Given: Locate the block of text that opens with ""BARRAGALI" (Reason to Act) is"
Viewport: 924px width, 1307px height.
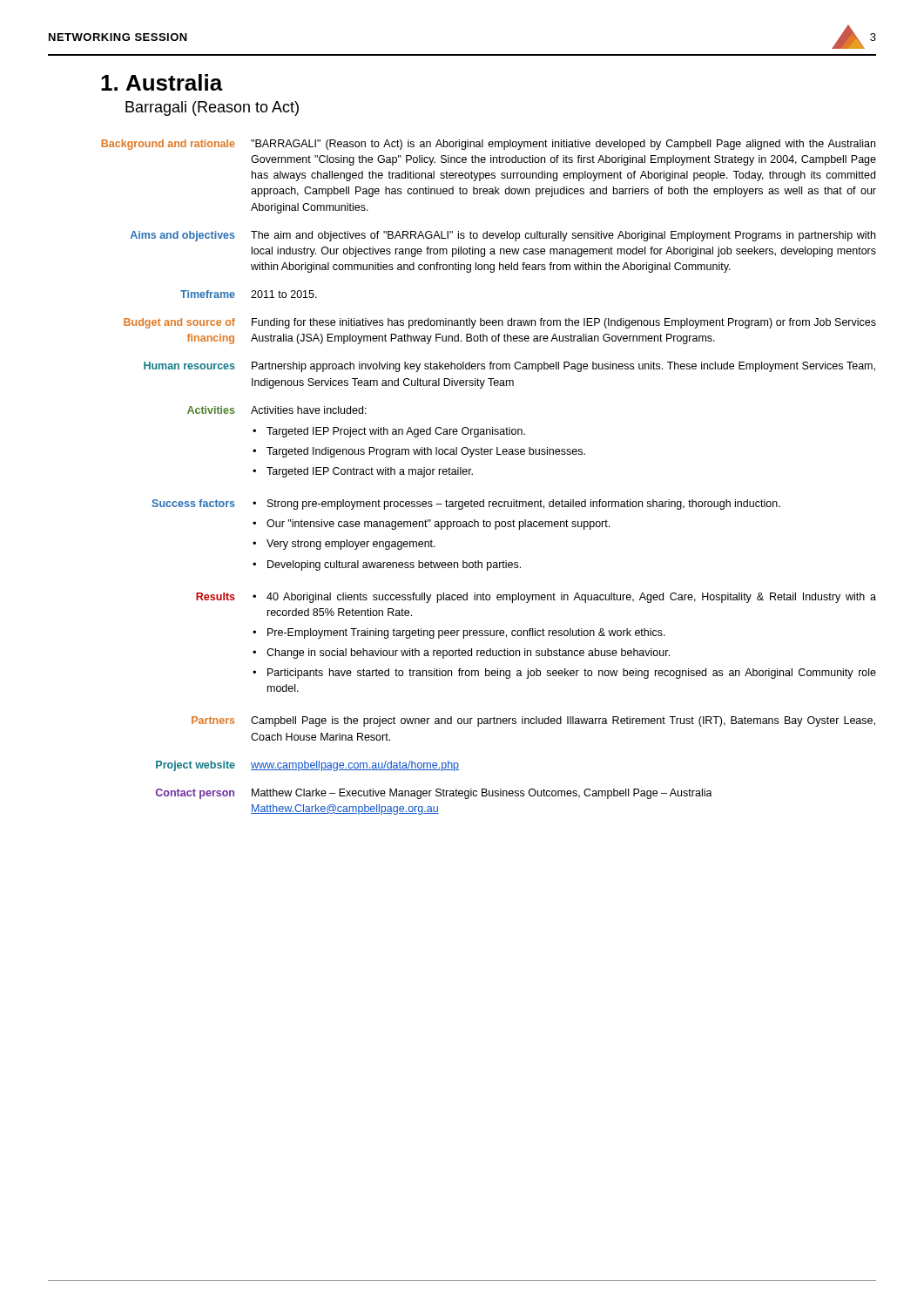Looking at the screenshot, I should 563,175.
